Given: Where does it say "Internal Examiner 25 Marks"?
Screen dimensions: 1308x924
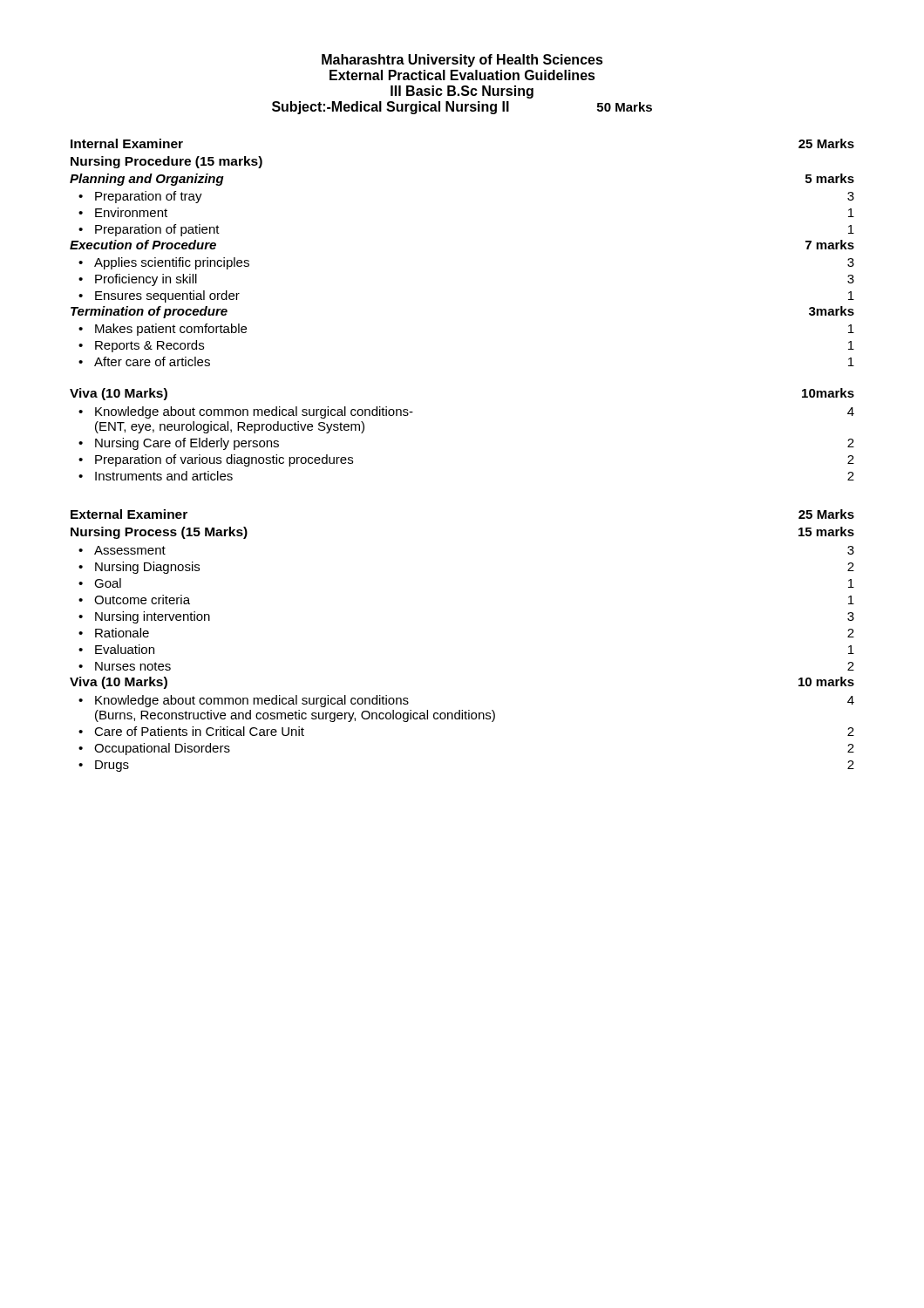Looking at the screenshot, I should pos(127,143).
